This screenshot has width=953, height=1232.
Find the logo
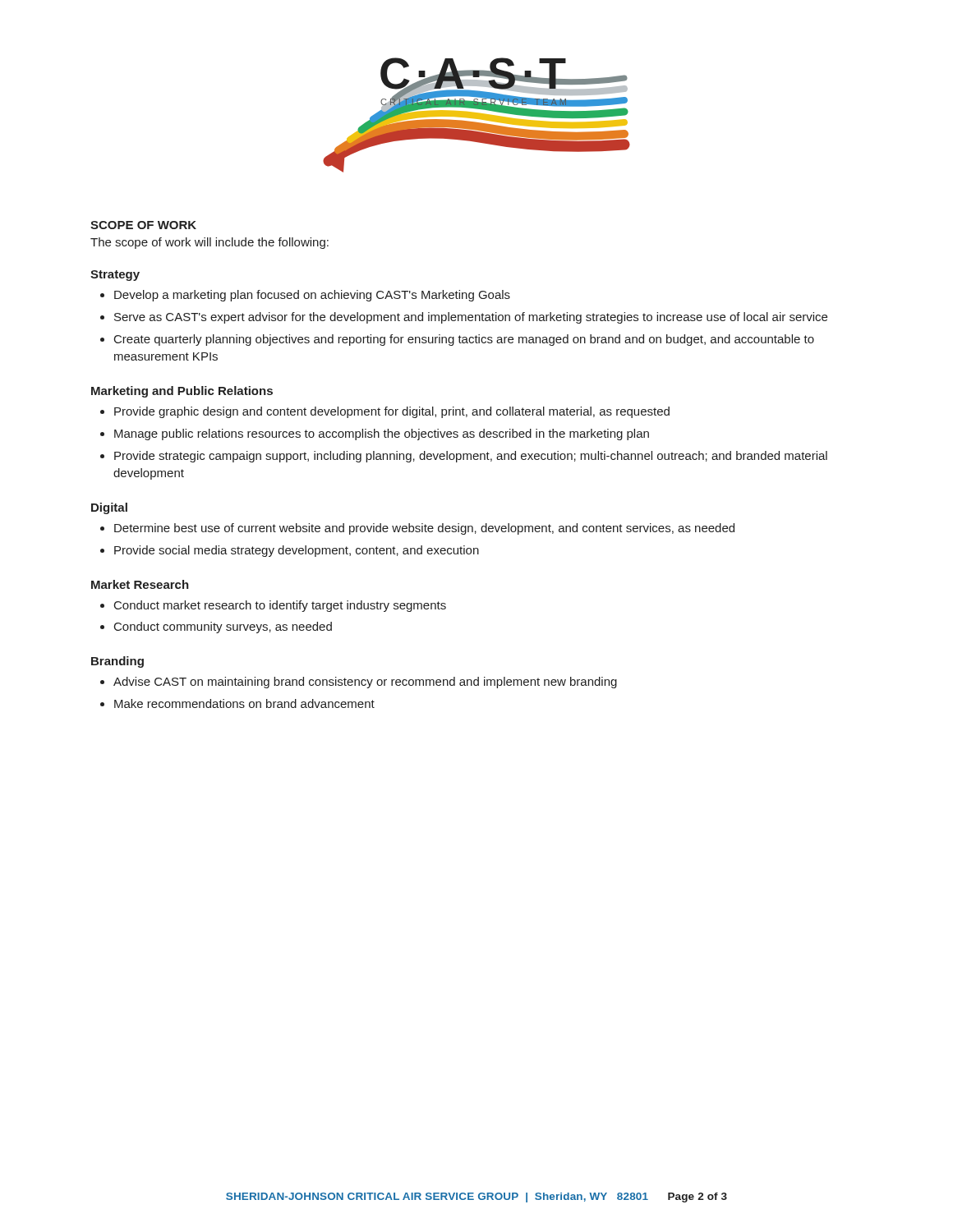(x=476, y=105)
